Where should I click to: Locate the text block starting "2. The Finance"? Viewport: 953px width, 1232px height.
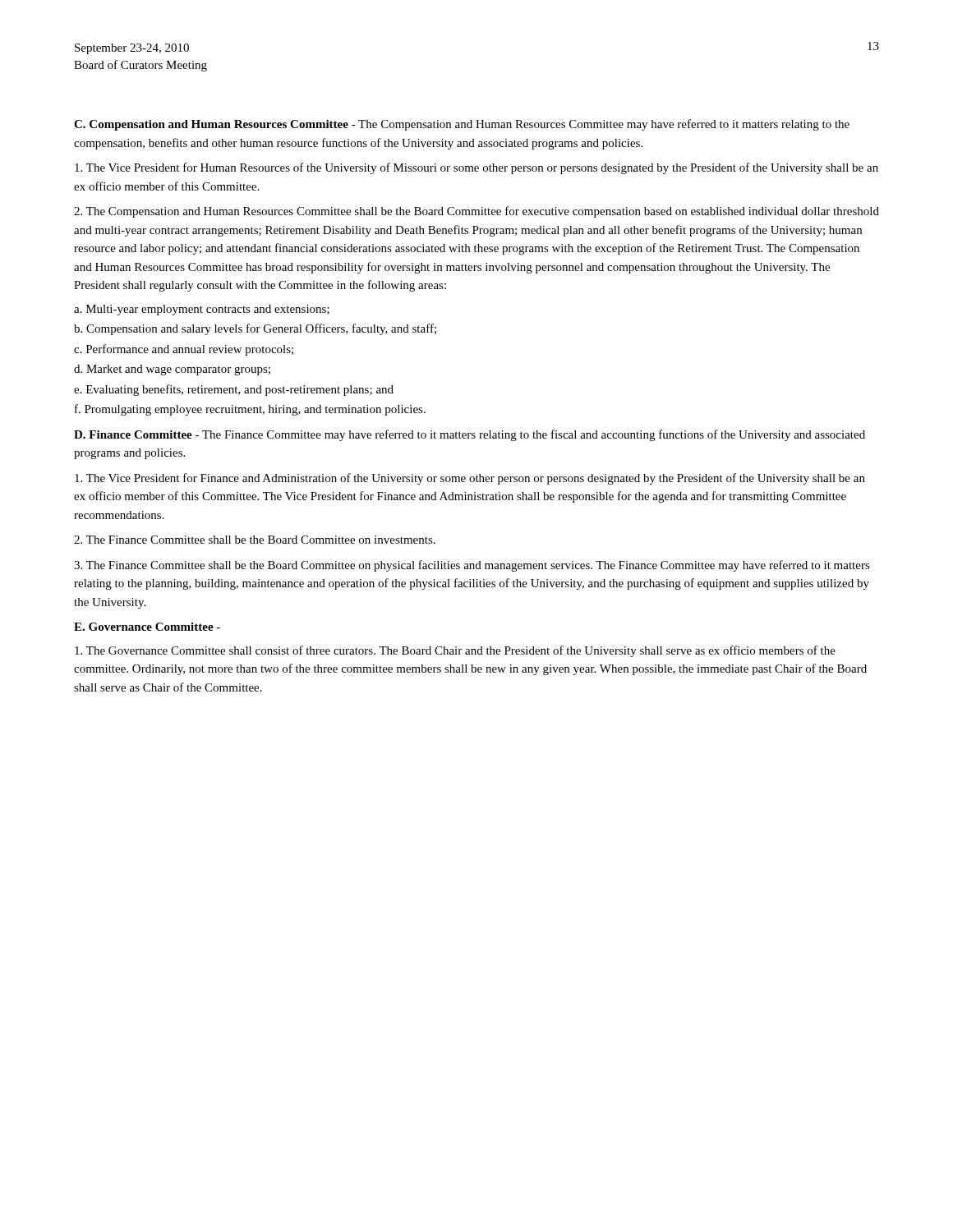(255, 540)
